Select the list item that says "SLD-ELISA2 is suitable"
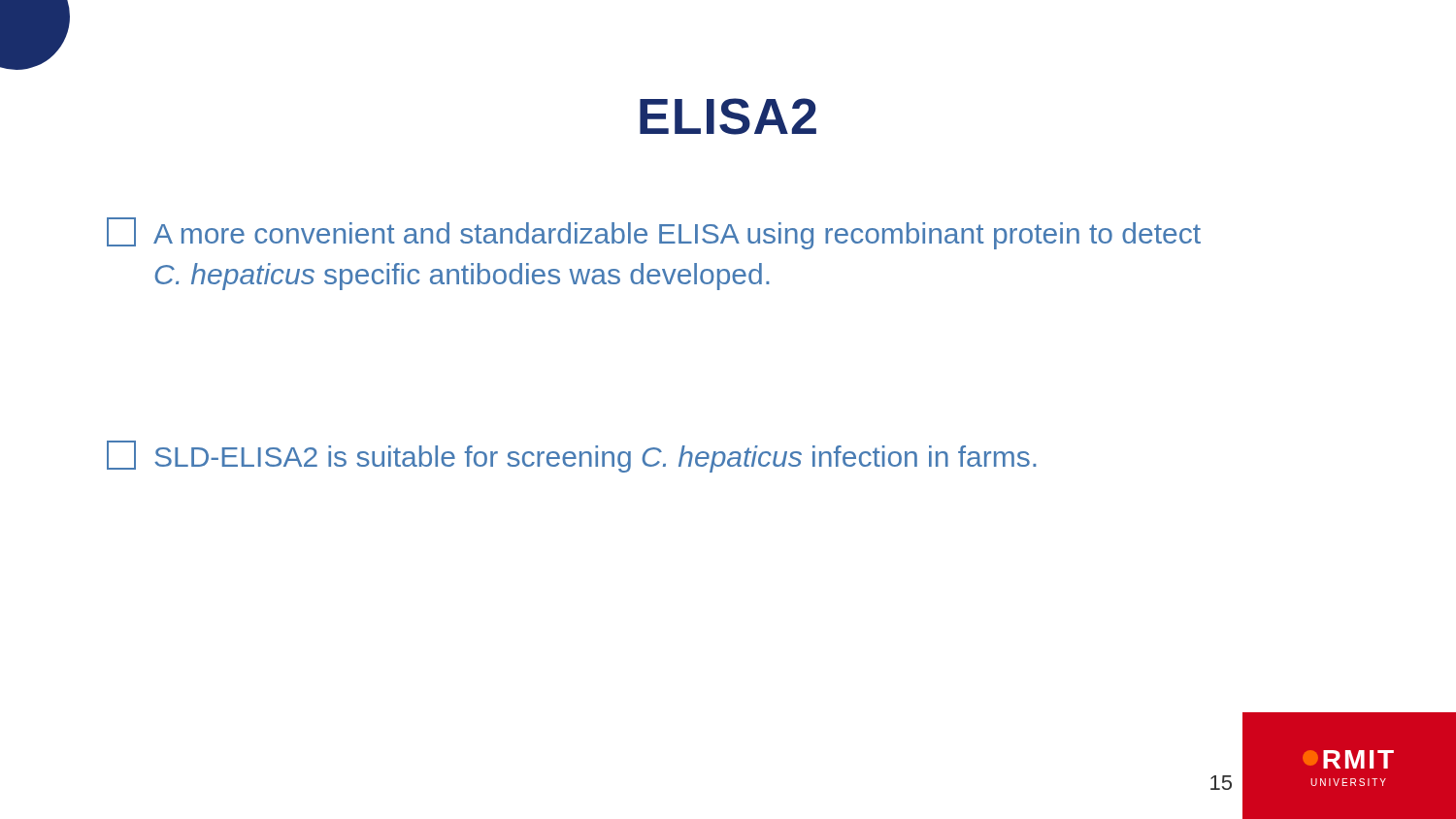The width and height of the screenshot is (1456, 819). pyautogui.click(x=728, y=457)
